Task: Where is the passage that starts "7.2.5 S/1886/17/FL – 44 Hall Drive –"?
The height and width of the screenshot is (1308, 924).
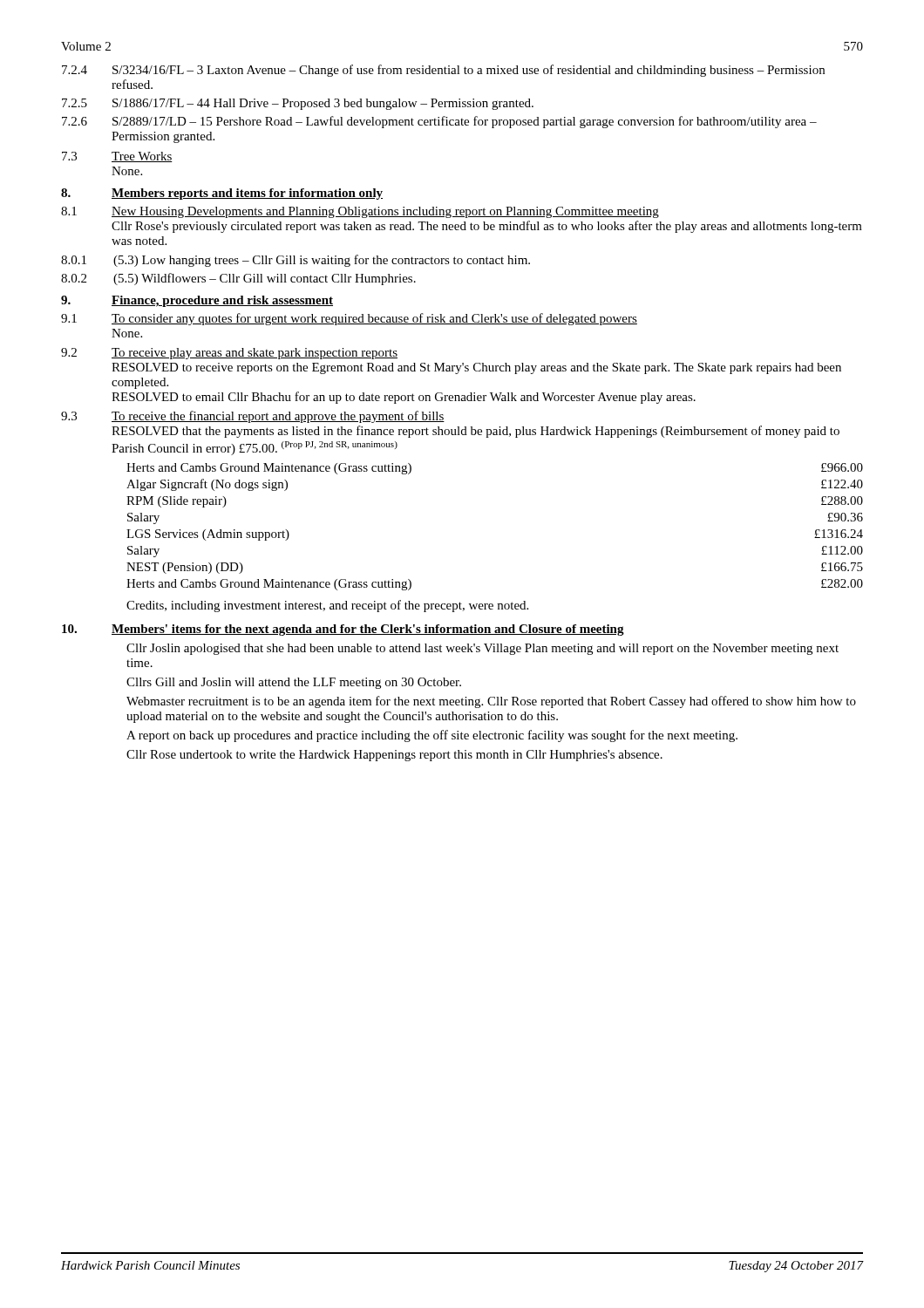Action: 462,103
